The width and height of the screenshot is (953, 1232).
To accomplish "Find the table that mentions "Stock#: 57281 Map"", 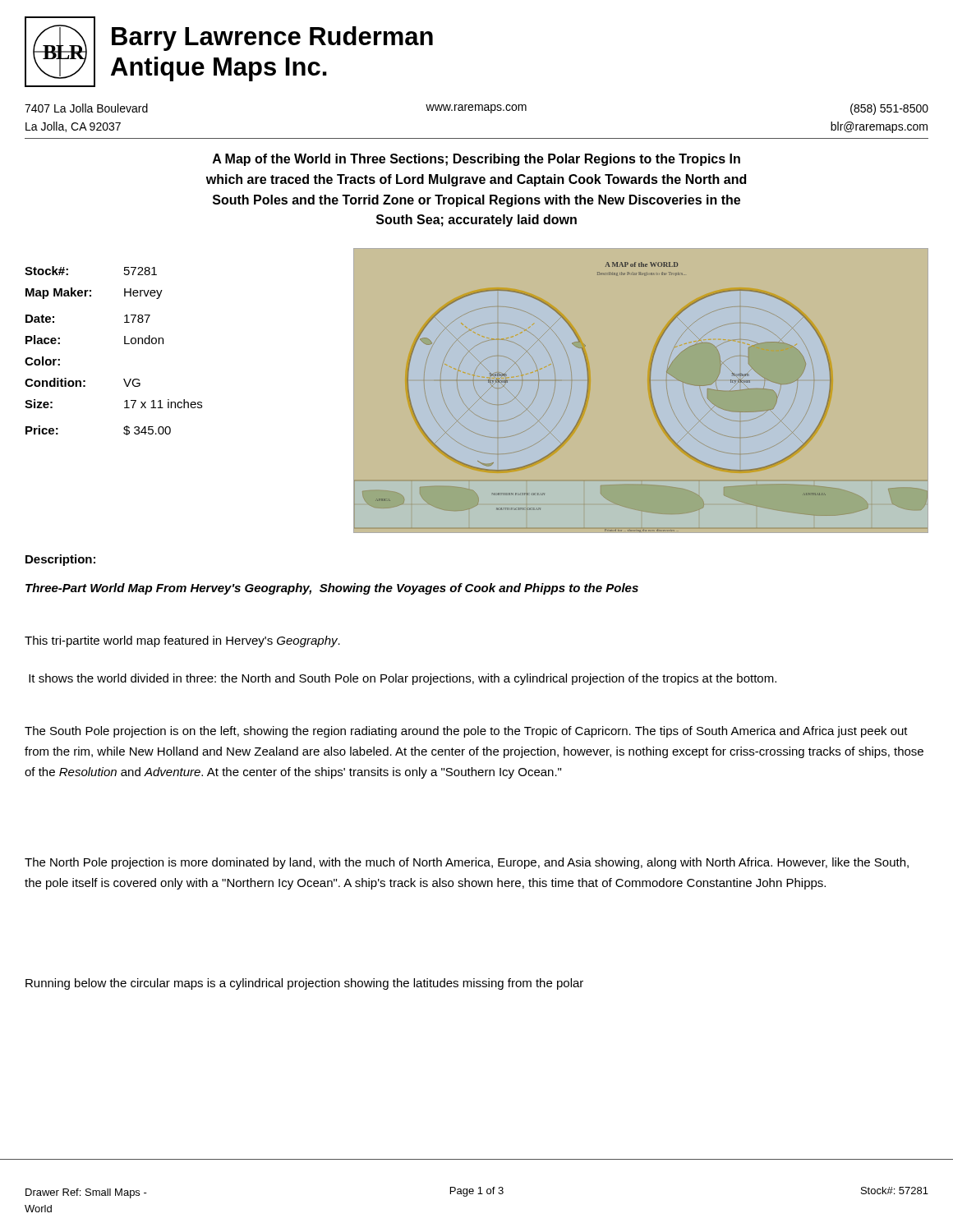I will 177,352.
